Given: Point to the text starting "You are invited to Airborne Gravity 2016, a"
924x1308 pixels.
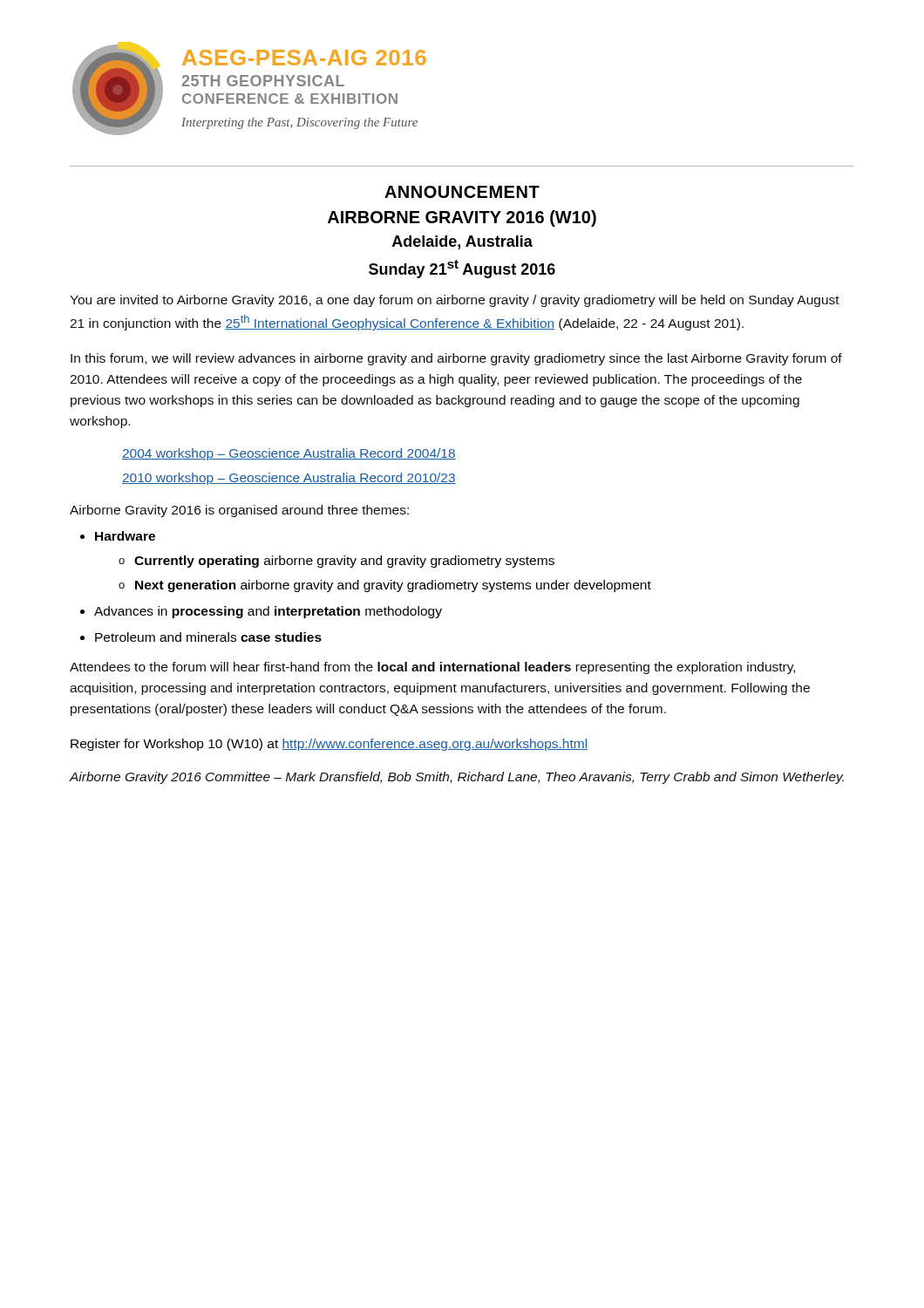Looking at the screenshot, I should coord(454,311).
